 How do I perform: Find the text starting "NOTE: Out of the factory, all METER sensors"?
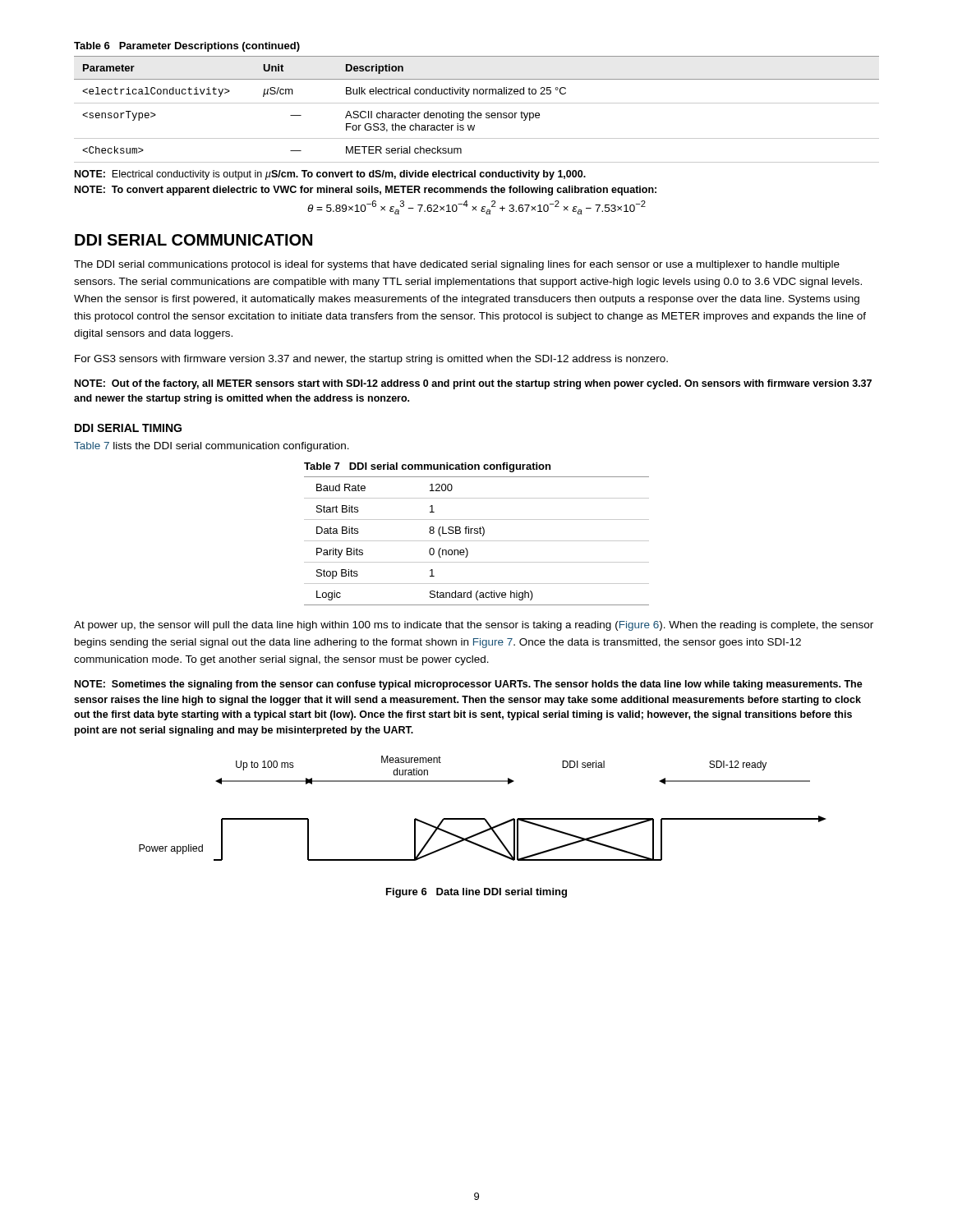pos(473,391)
